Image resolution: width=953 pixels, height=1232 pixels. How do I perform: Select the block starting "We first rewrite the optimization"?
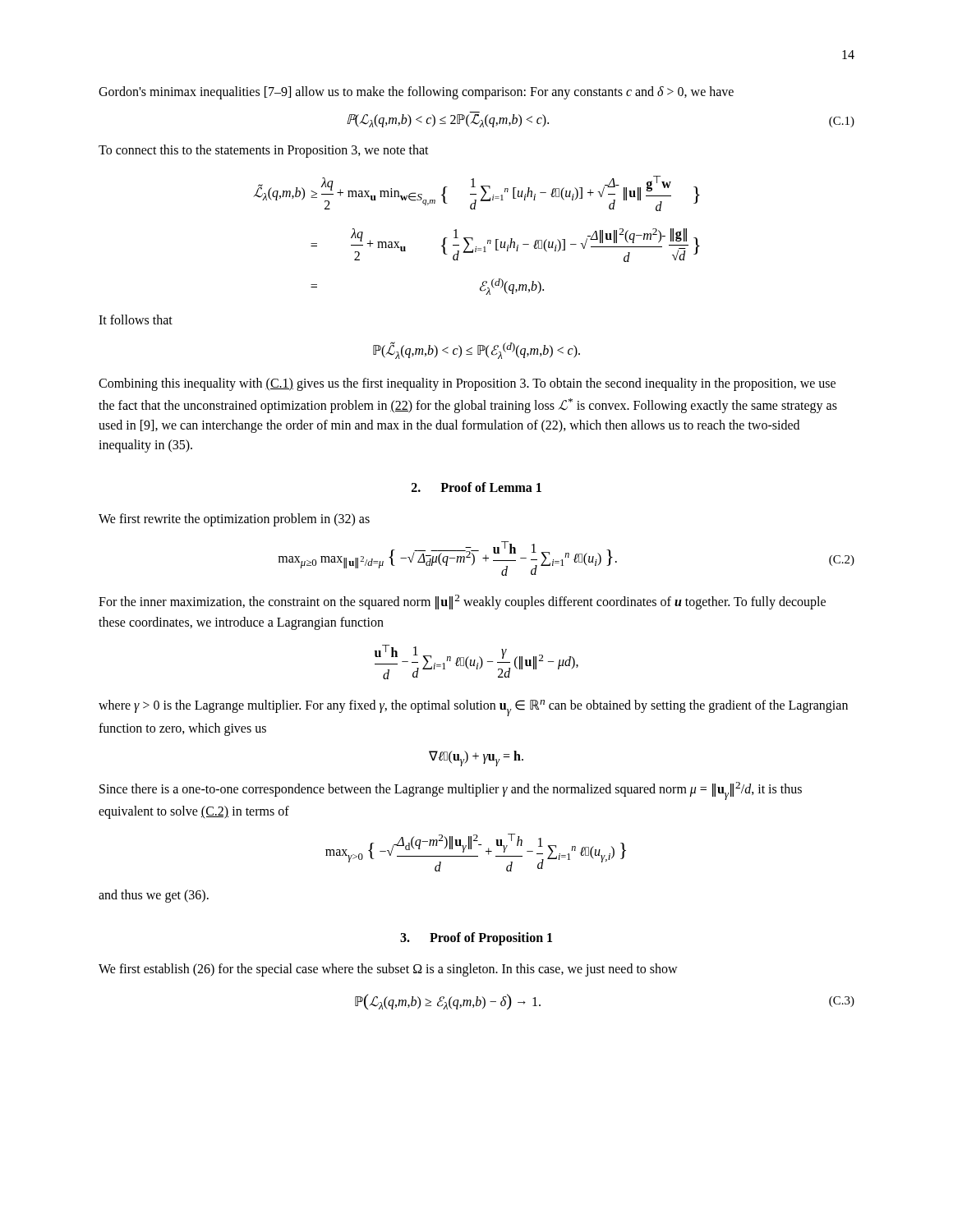[234, 519]
